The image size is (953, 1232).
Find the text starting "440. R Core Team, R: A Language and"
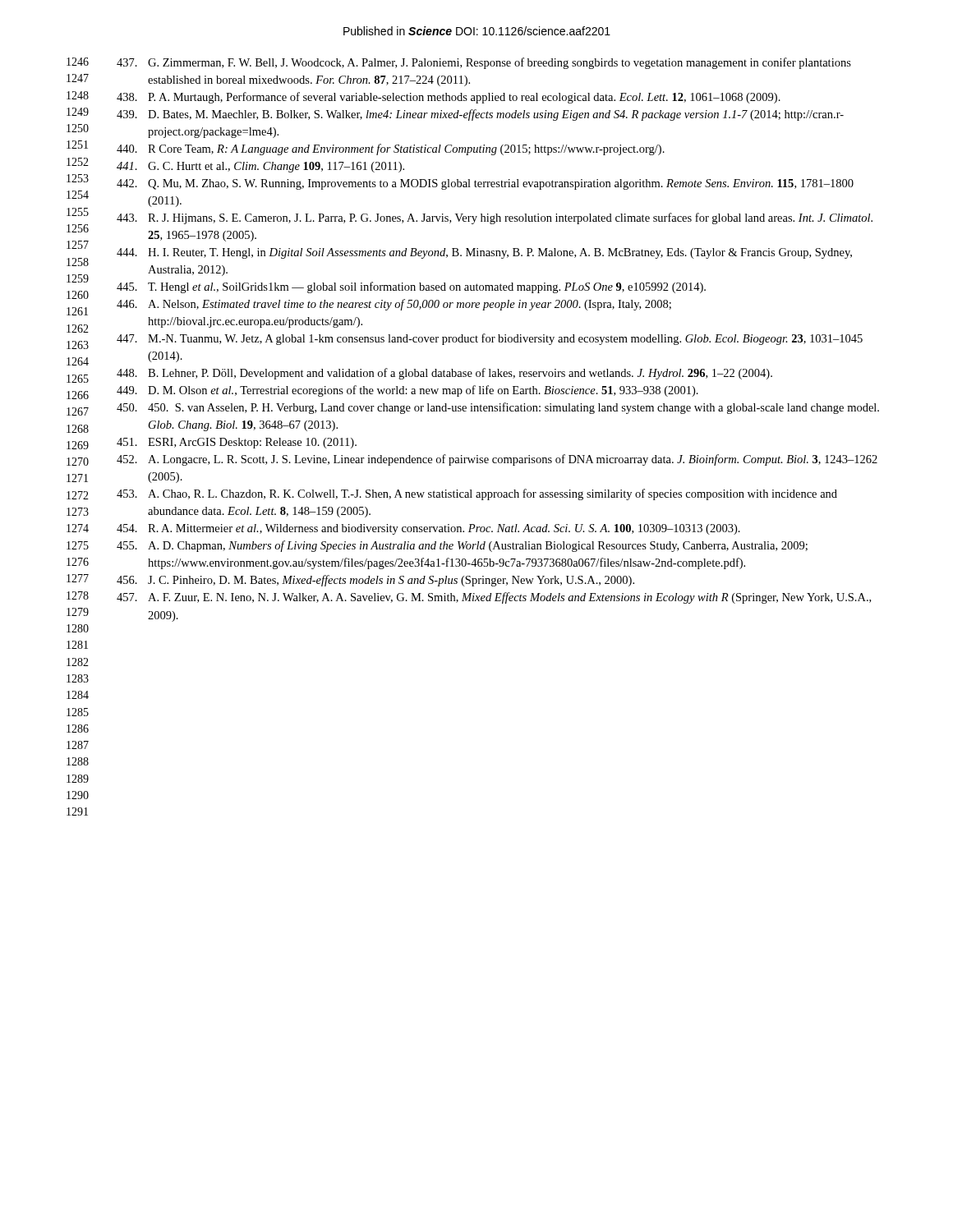tap(391, 149)
